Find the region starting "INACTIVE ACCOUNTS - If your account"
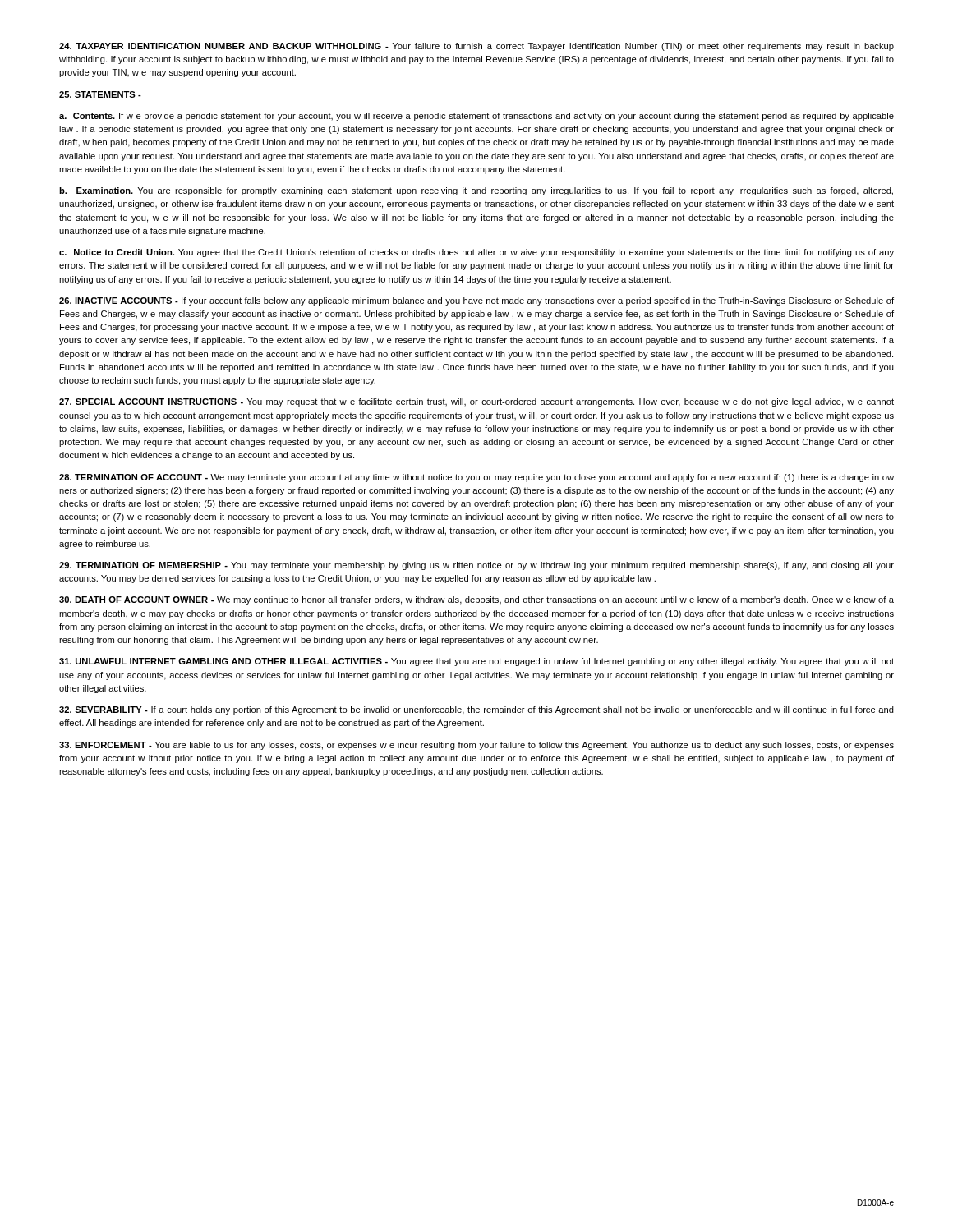953x1232 pixels. click(x=476, y=341)
